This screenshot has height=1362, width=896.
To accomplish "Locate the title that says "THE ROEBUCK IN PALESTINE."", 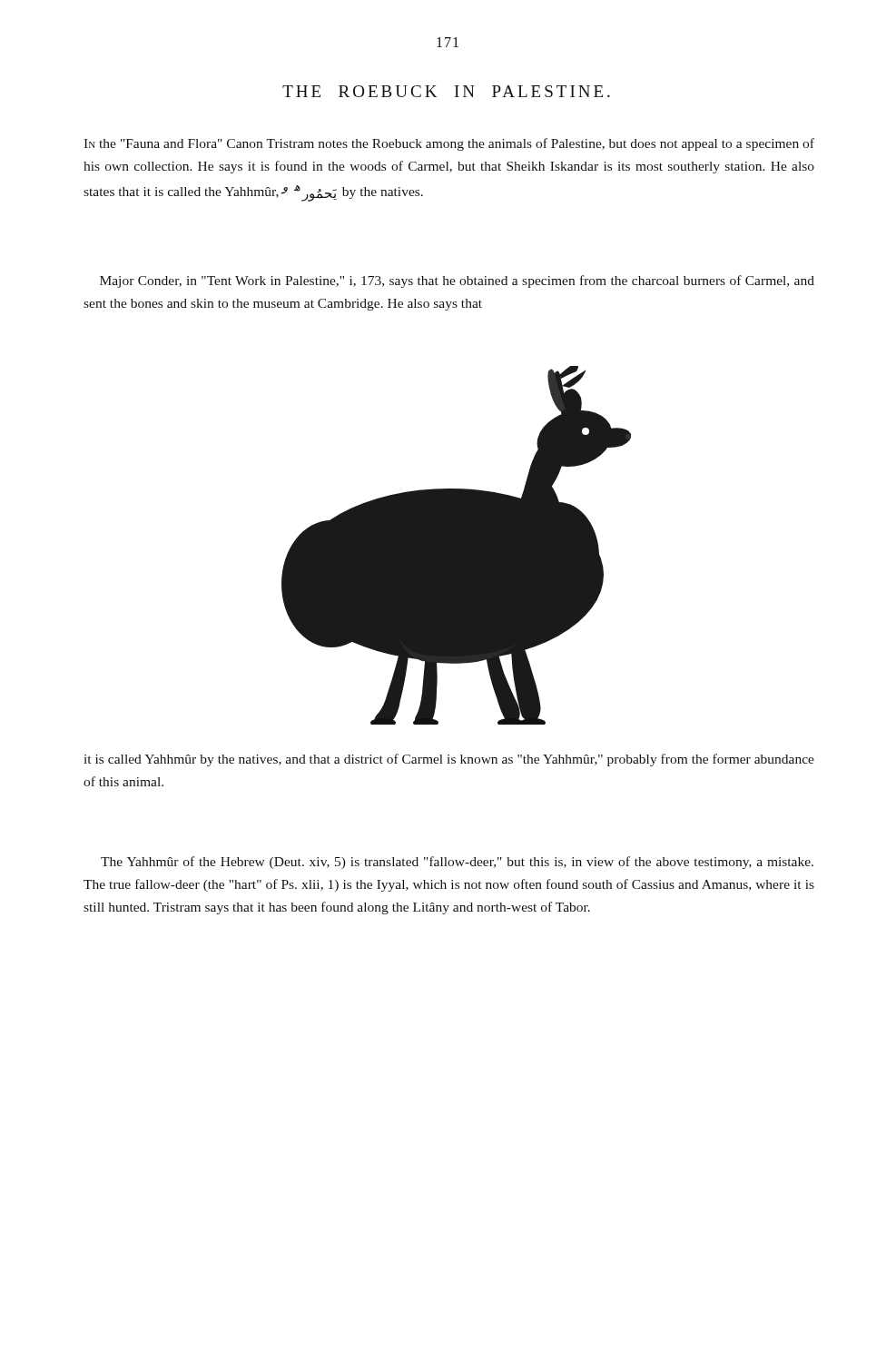I will pos(448,91).
